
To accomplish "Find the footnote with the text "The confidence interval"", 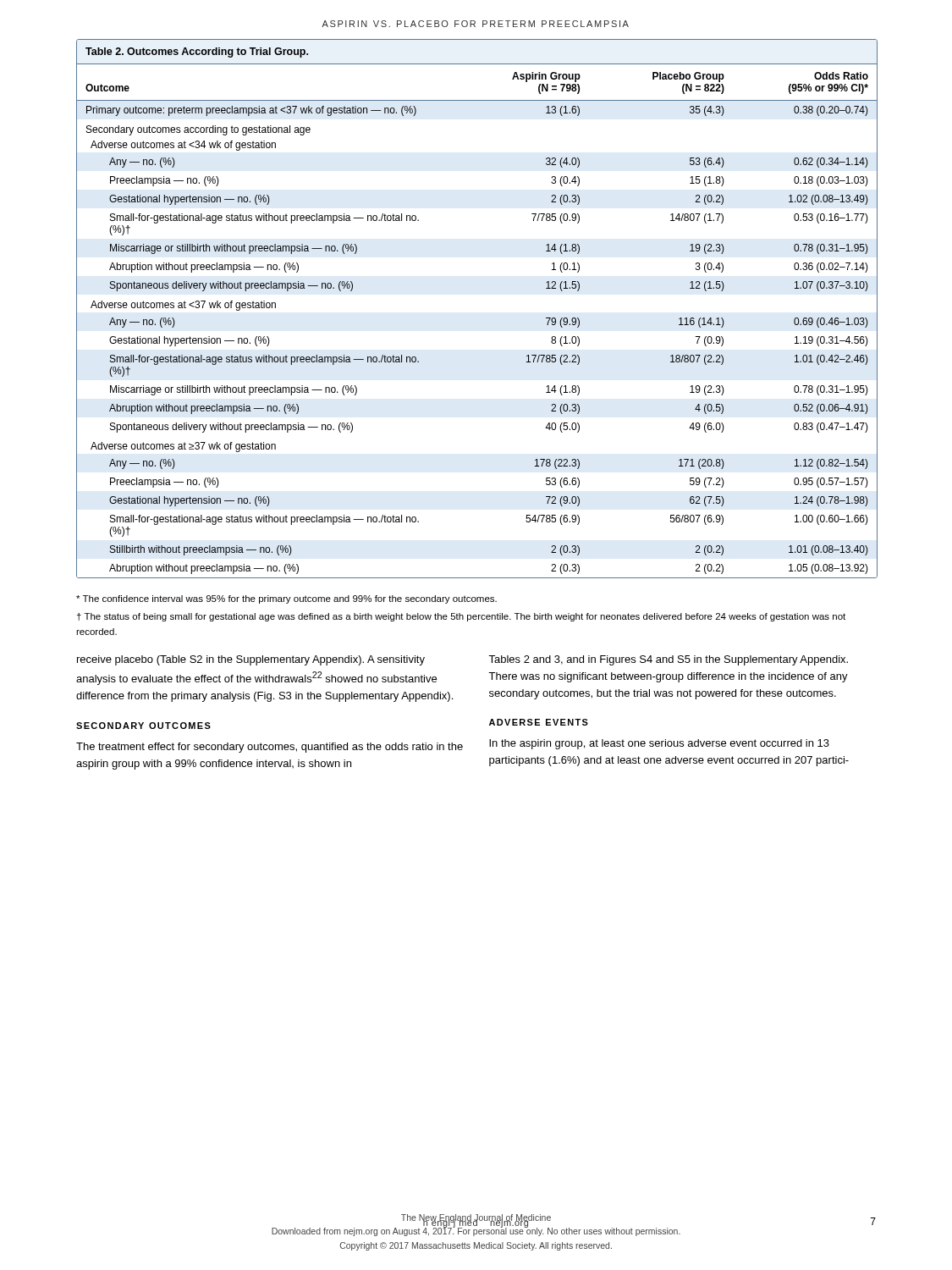I will tap(287, 599).
